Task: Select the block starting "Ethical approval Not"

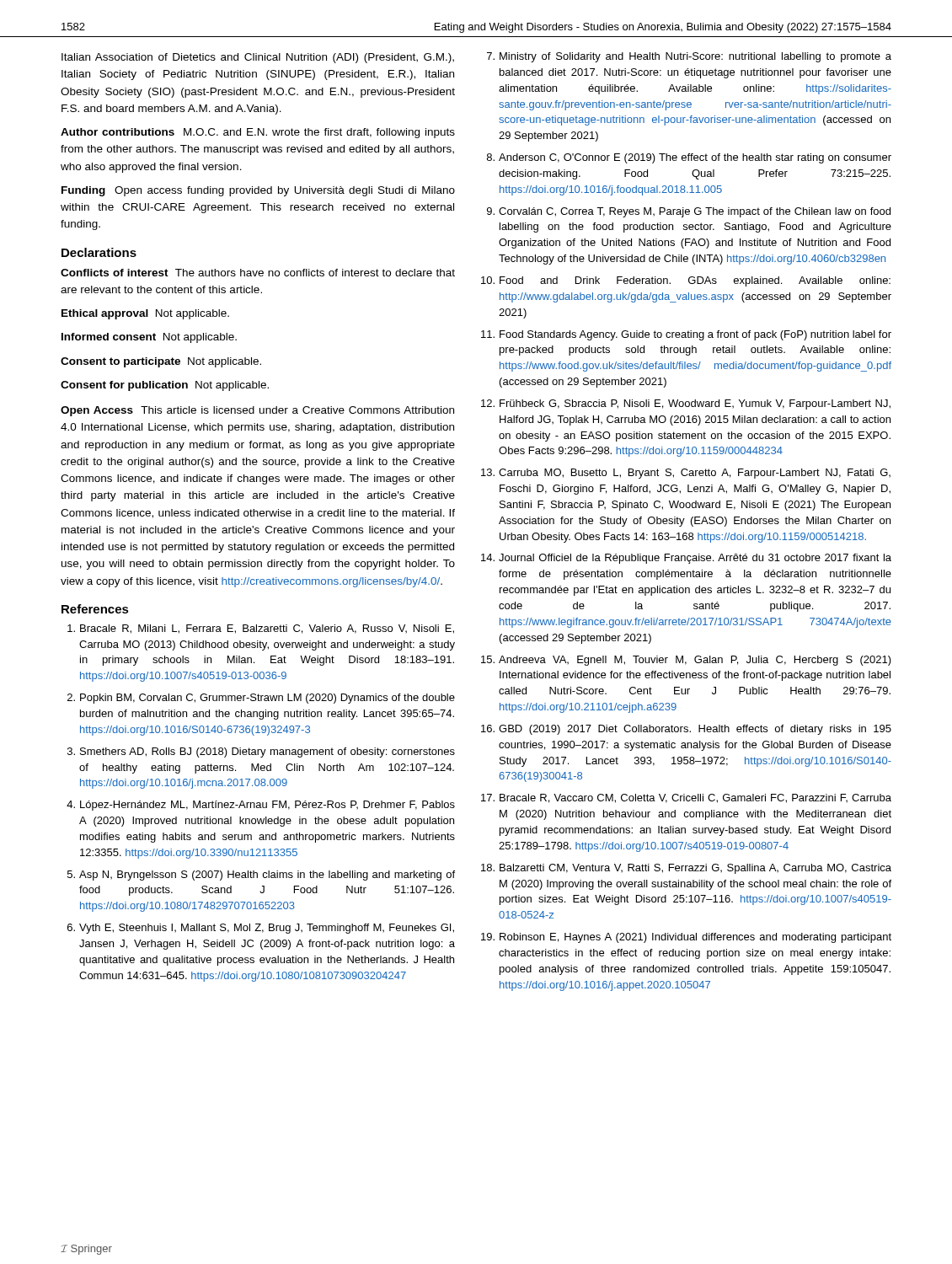Action: (x=145, y=314)
